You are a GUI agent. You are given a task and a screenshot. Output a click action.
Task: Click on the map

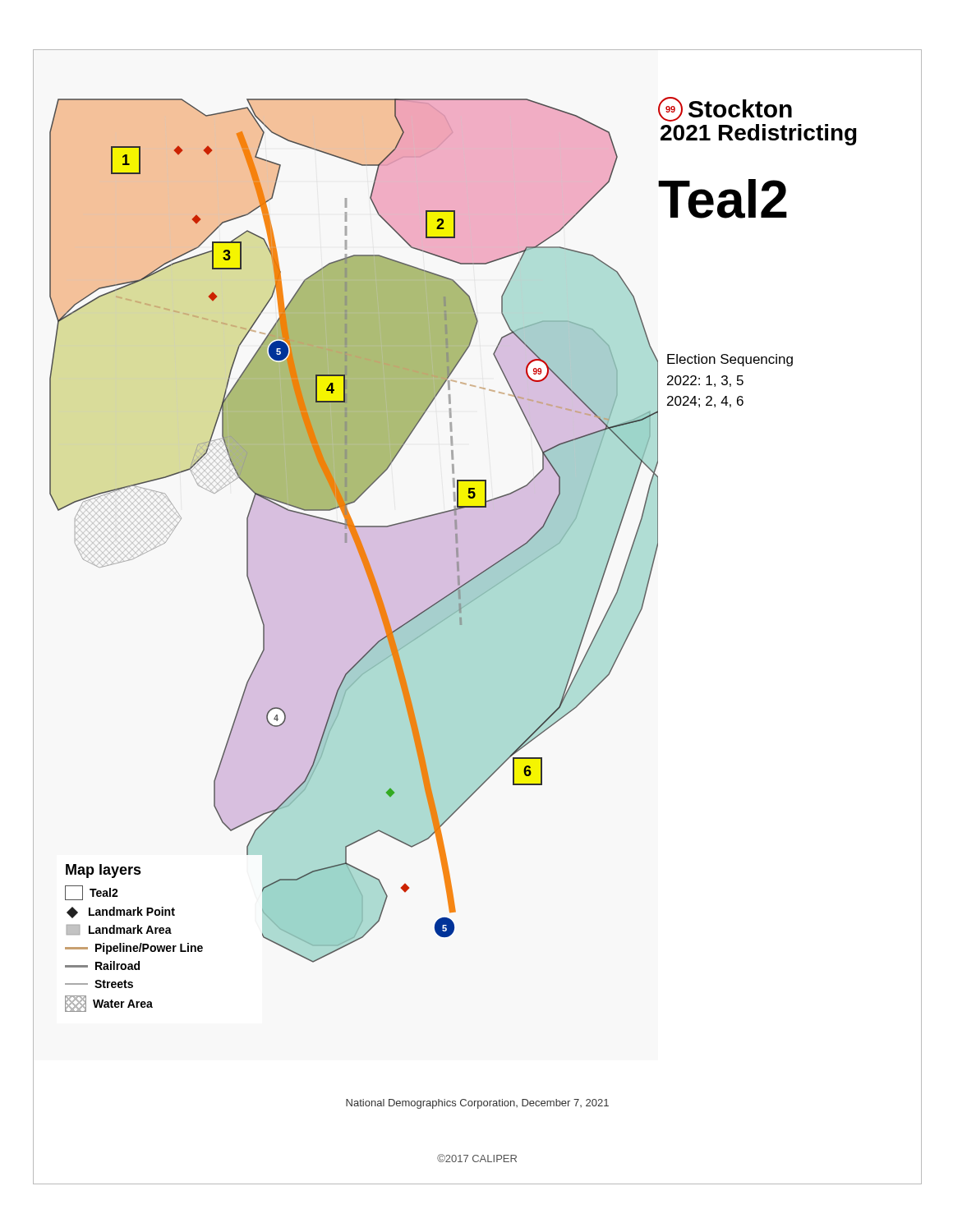click(x=346, y=555)
